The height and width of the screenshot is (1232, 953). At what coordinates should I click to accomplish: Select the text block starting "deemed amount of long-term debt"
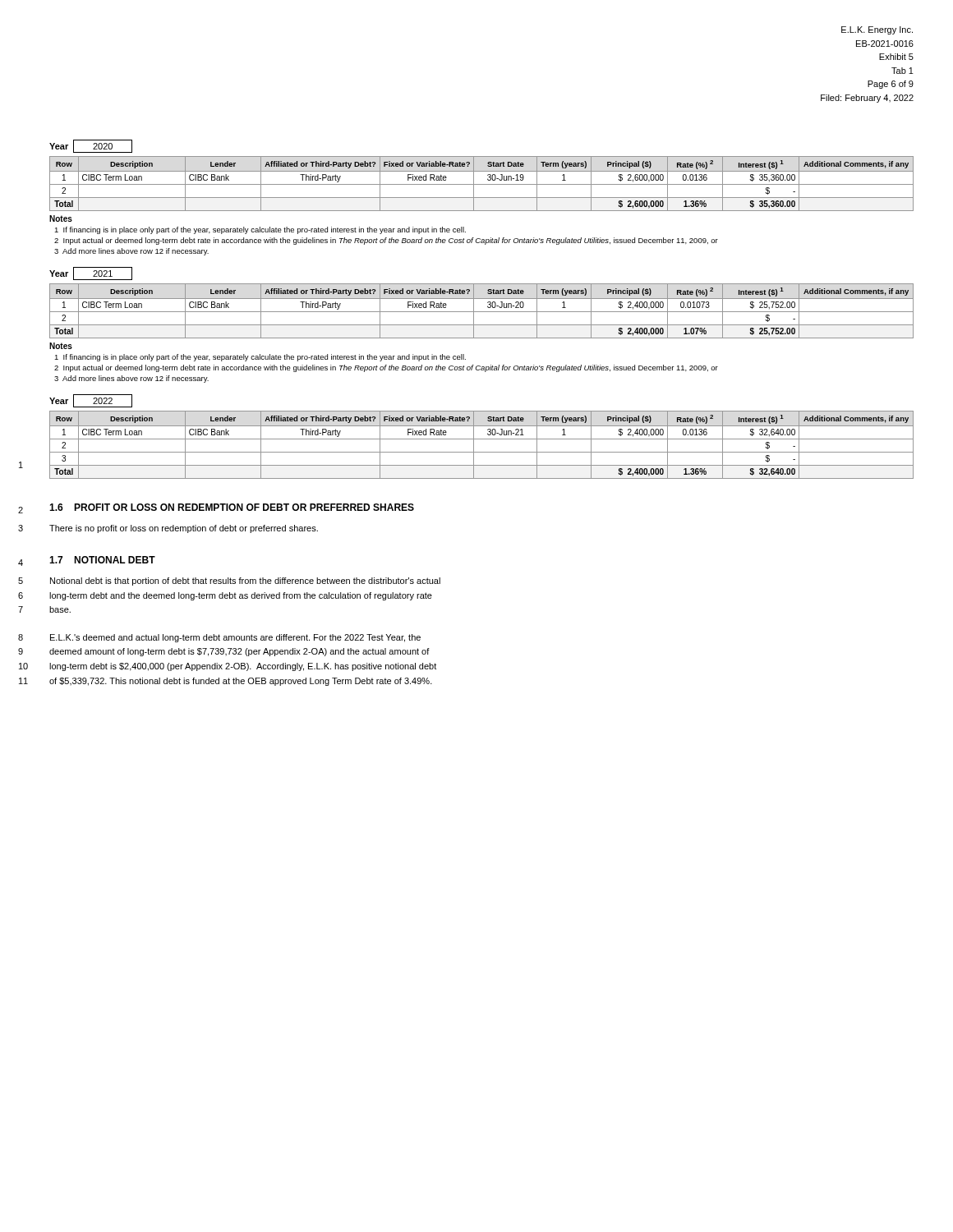tap(239, 652)
